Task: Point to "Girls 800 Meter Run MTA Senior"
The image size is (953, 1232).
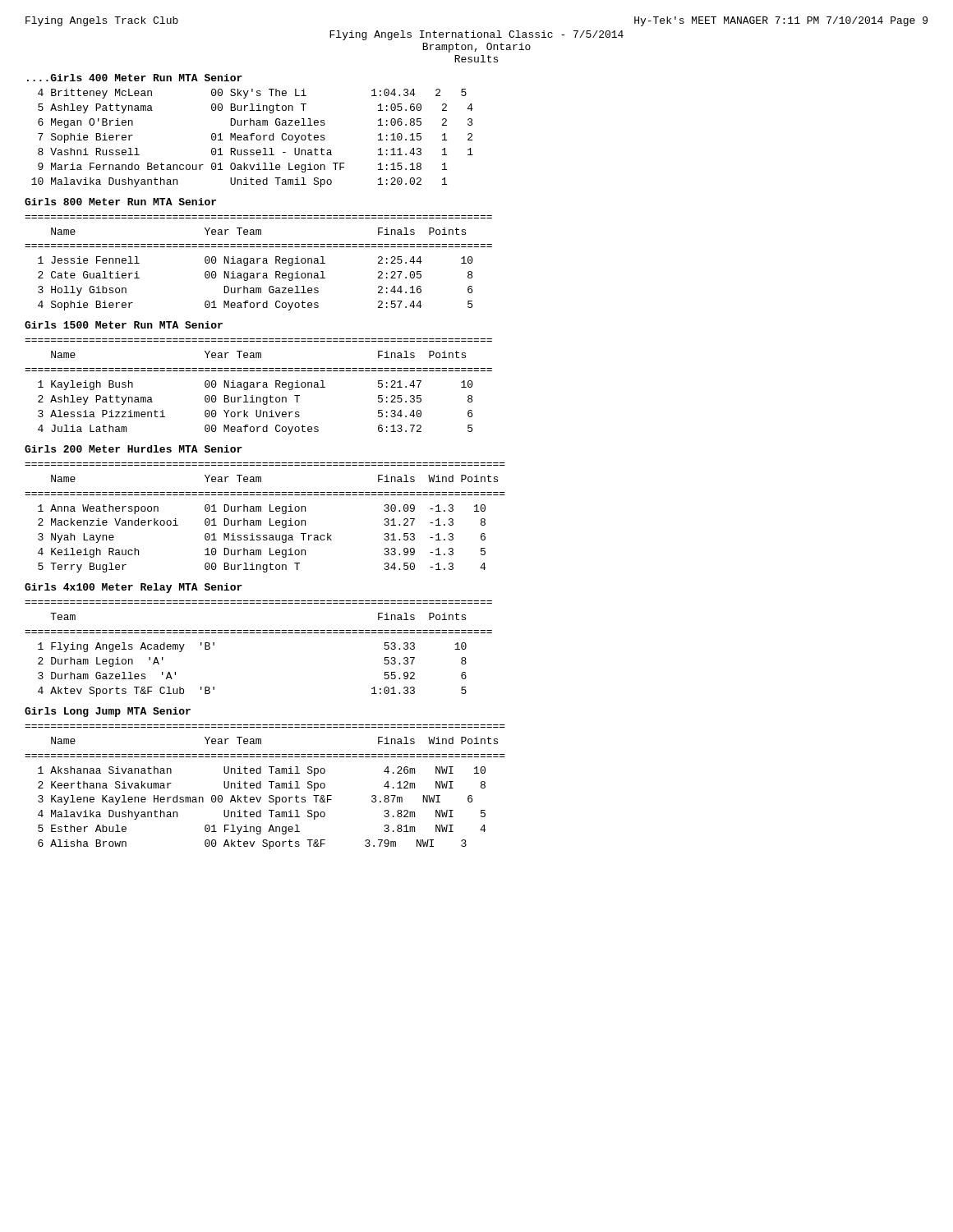Action: [121, 202]
